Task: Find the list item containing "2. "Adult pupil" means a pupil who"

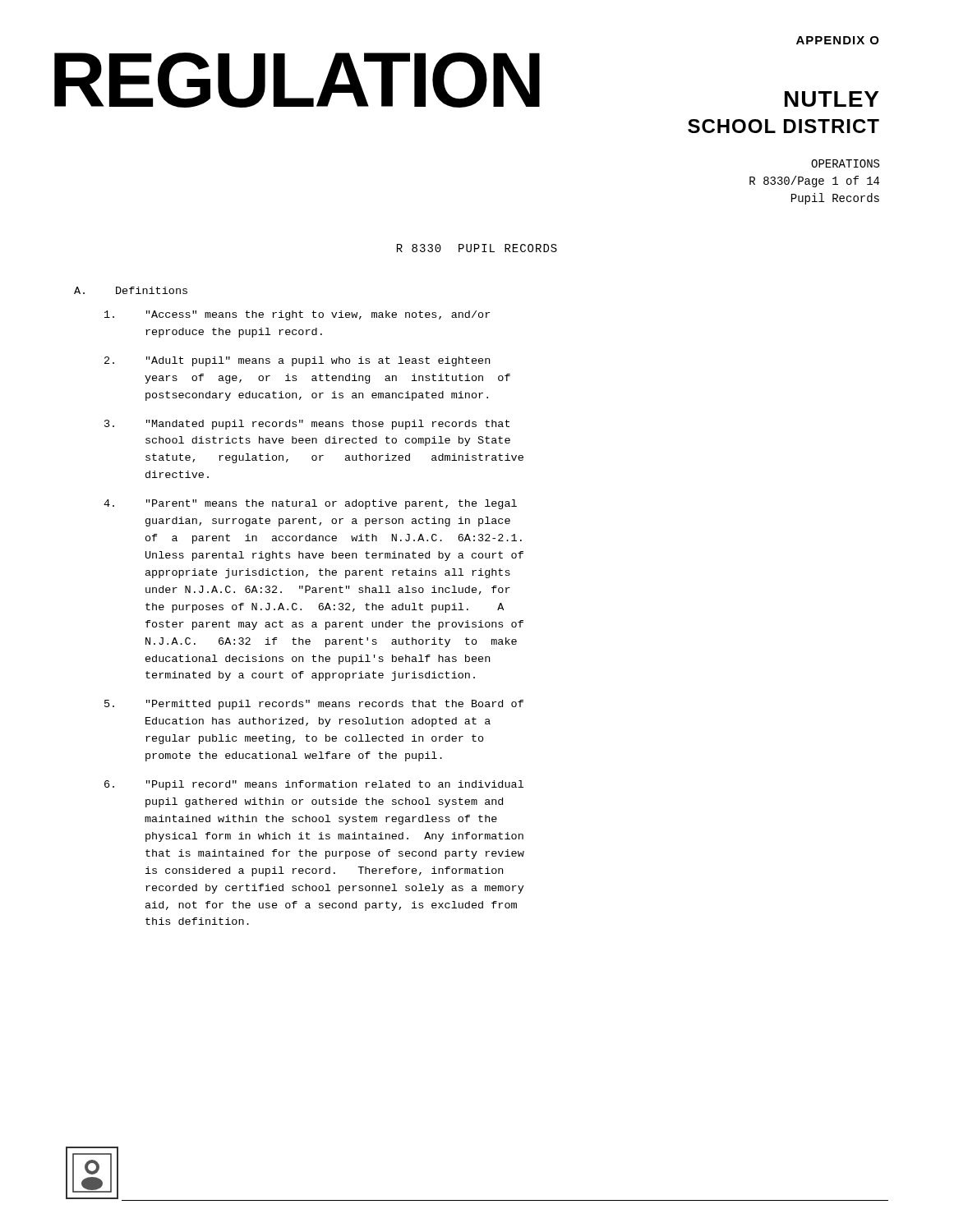Action: pyautogui.click(x=477, y=379)
